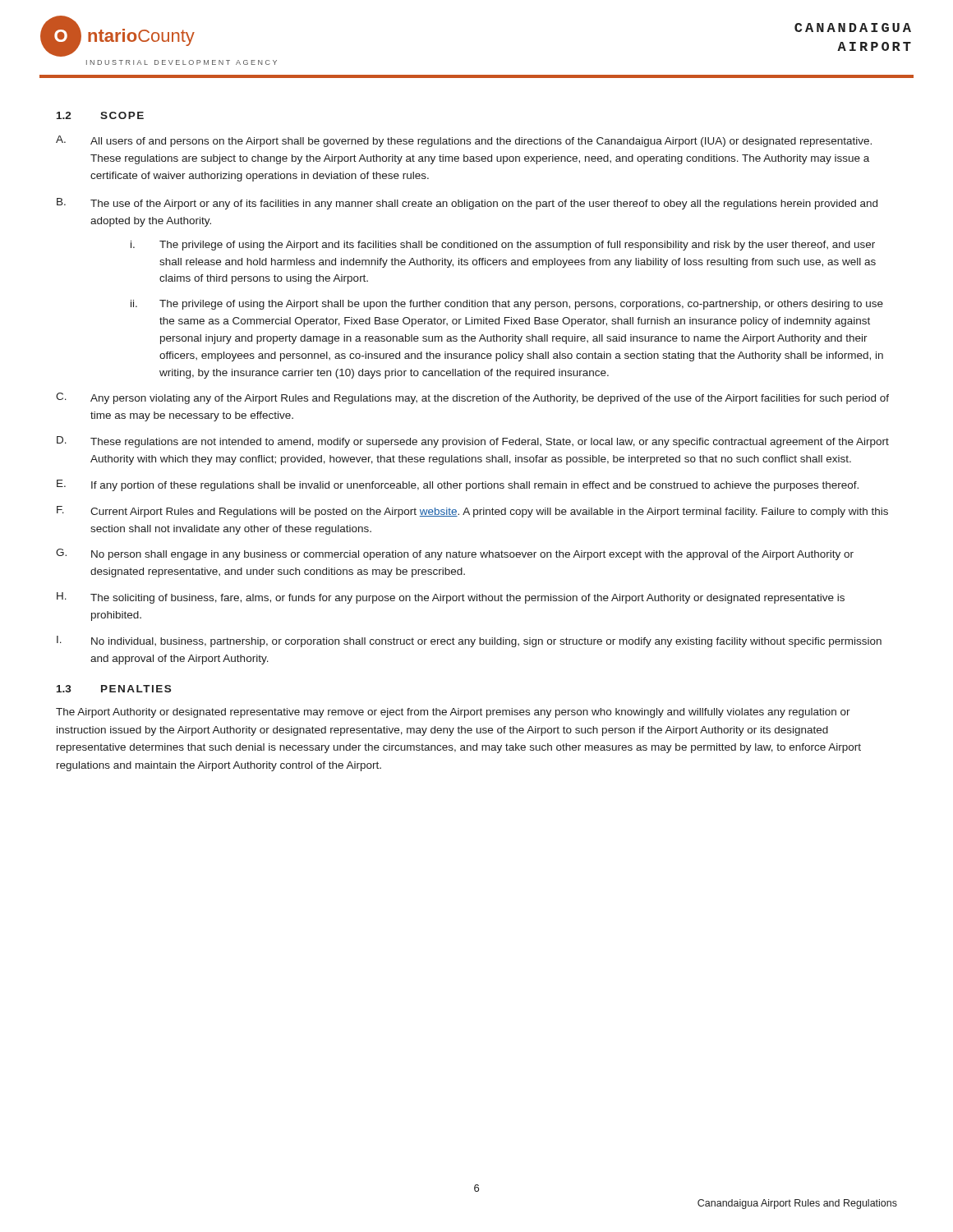Click the passage that begins "ii. The privilege of using the Airport"

[513, 339]
